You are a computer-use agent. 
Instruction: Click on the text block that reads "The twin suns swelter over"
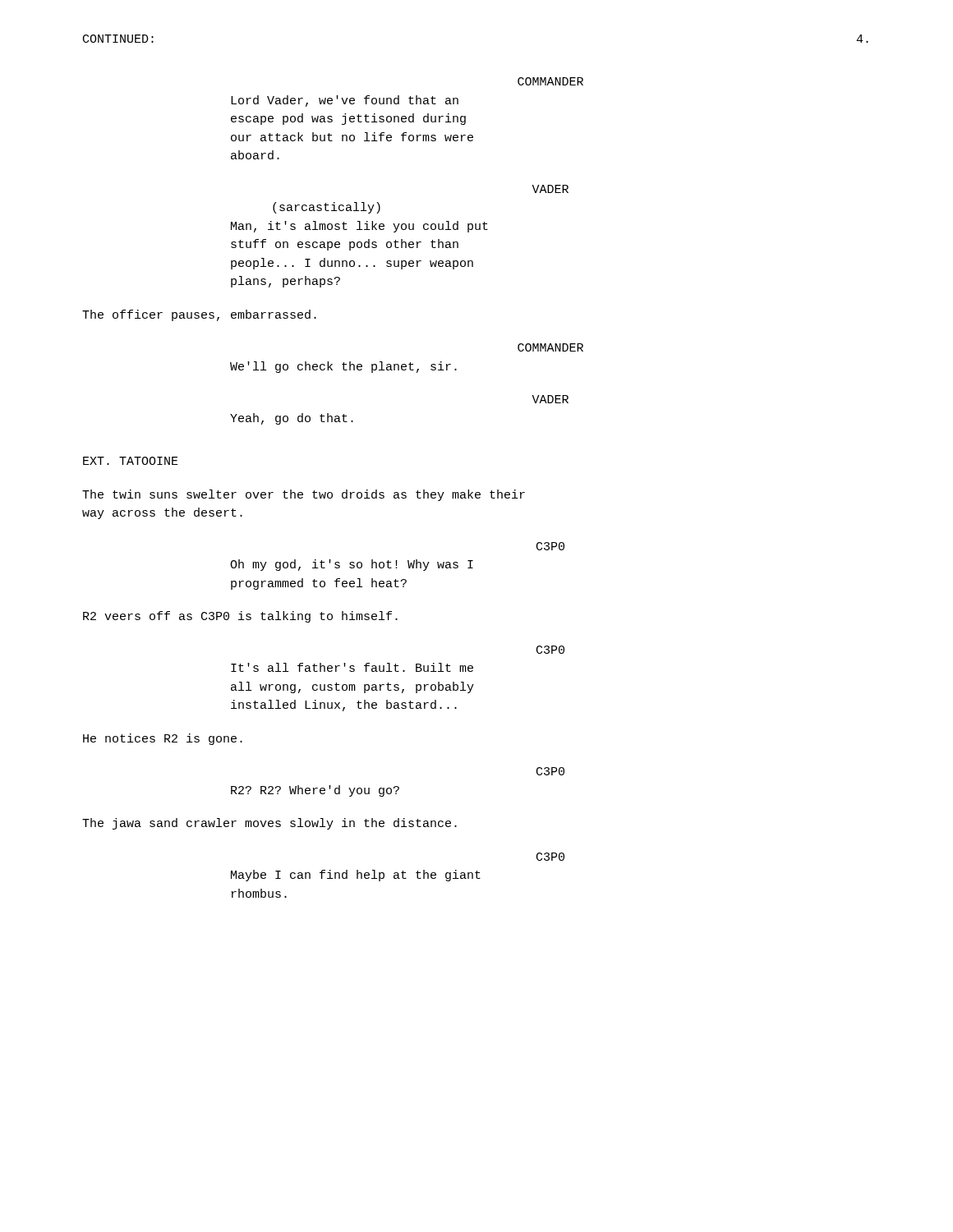coord(476,505)
